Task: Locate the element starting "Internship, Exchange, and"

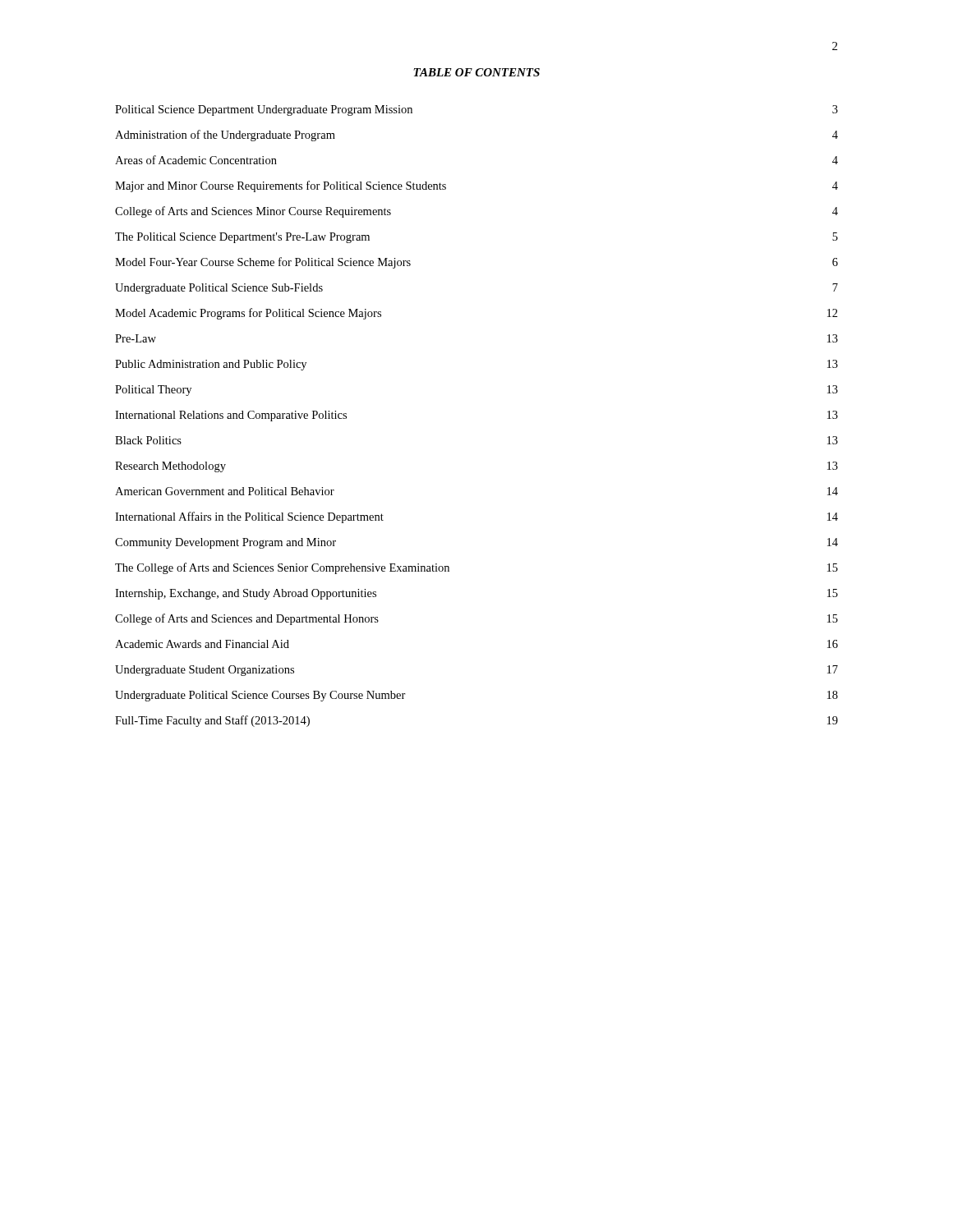Action: (x=245, y=593)
